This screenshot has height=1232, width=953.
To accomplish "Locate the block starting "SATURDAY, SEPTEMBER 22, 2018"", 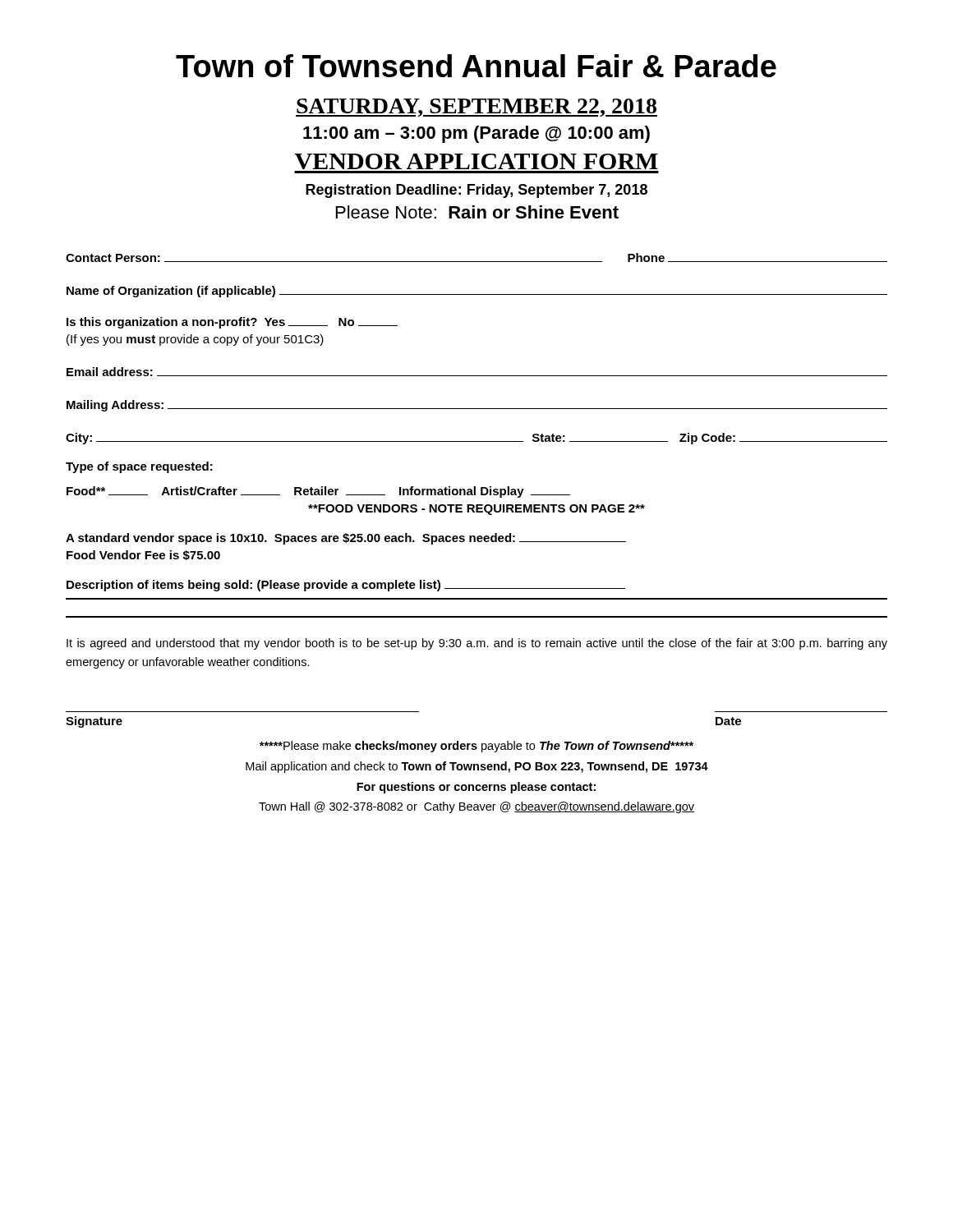I will (x=476, y=106).
